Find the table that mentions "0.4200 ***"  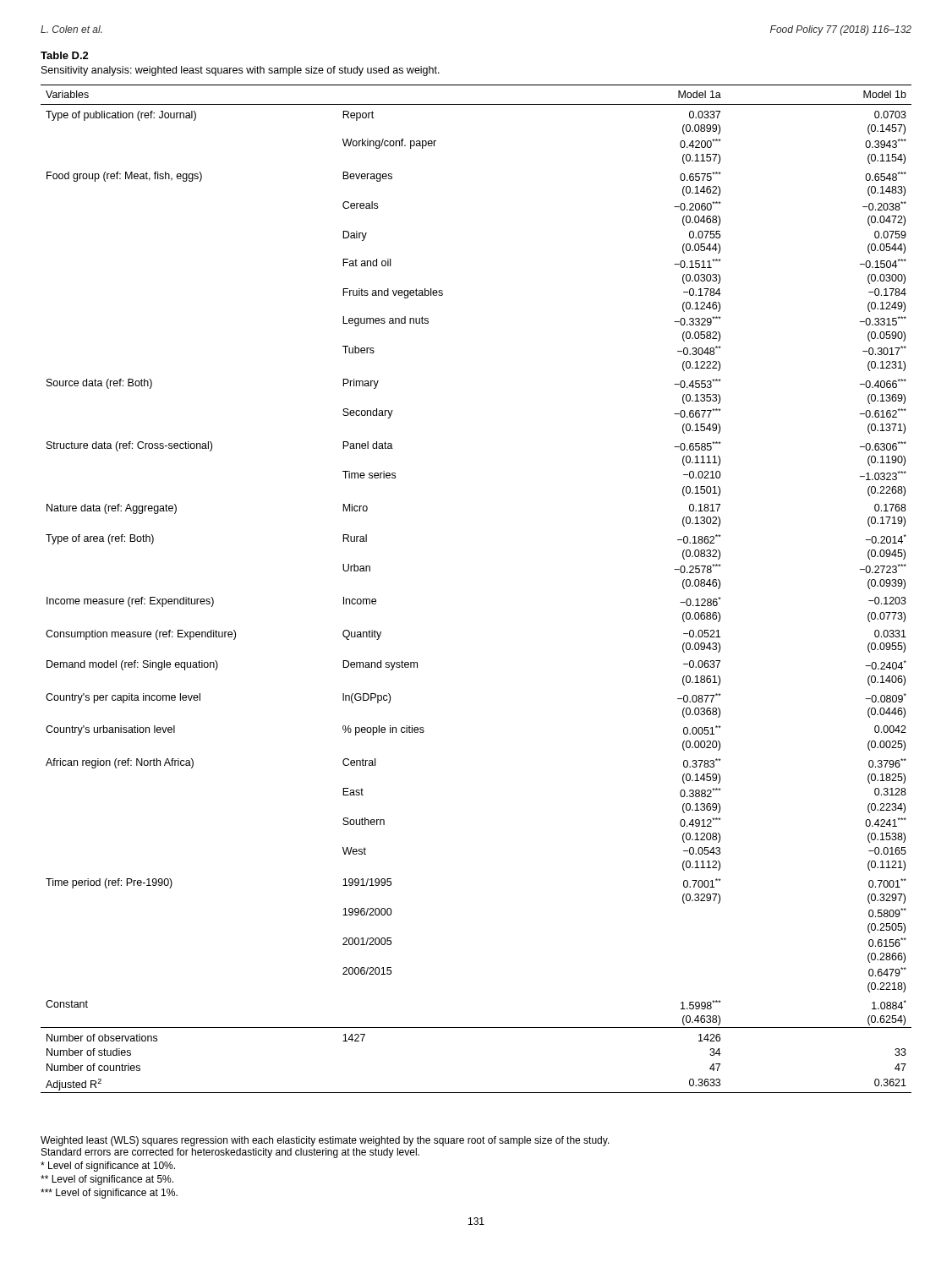476,589
